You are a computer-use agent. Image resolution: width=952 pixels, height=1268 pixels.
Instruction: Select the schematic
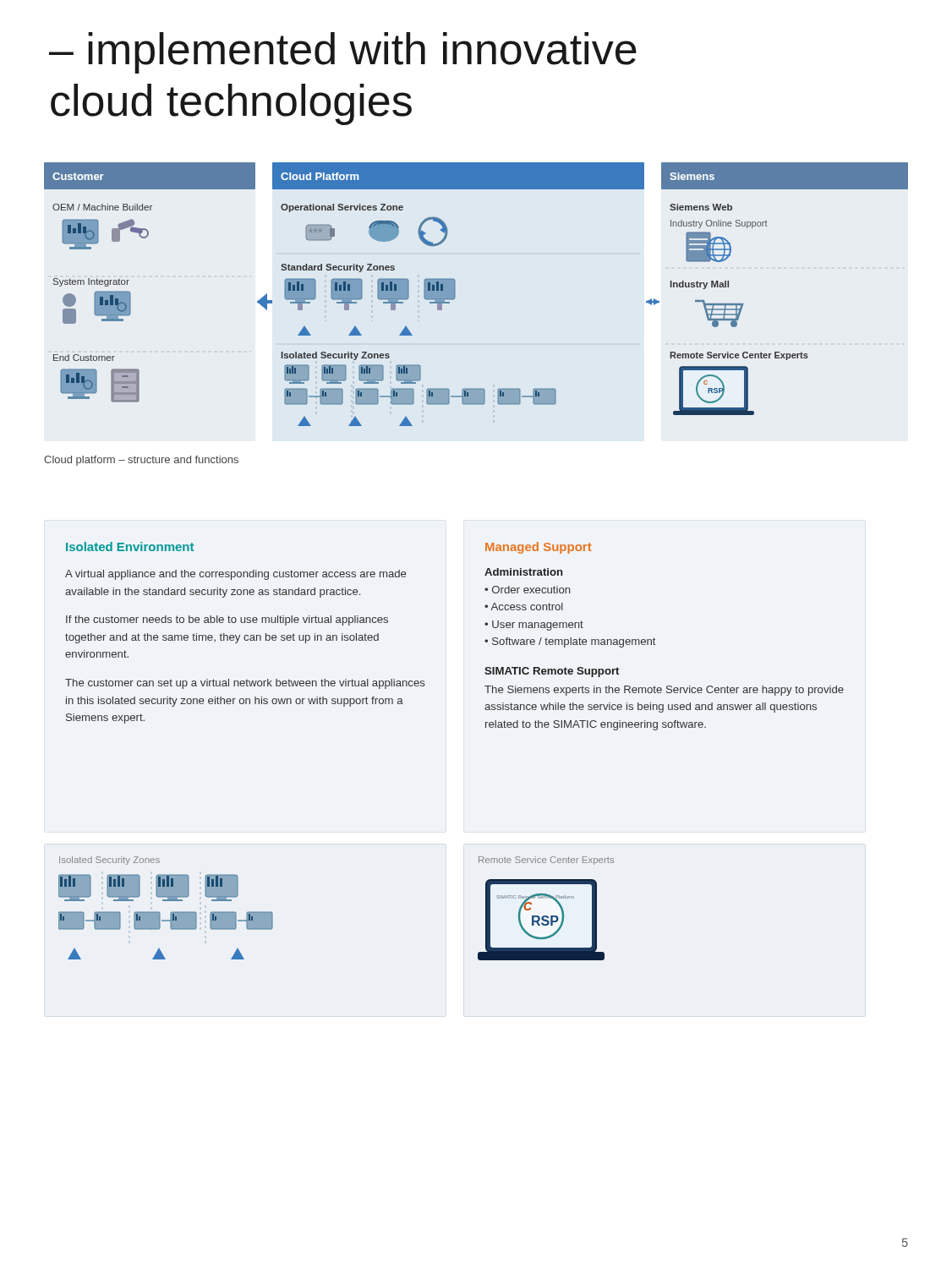pyautogui.click(x=245, y=939)
